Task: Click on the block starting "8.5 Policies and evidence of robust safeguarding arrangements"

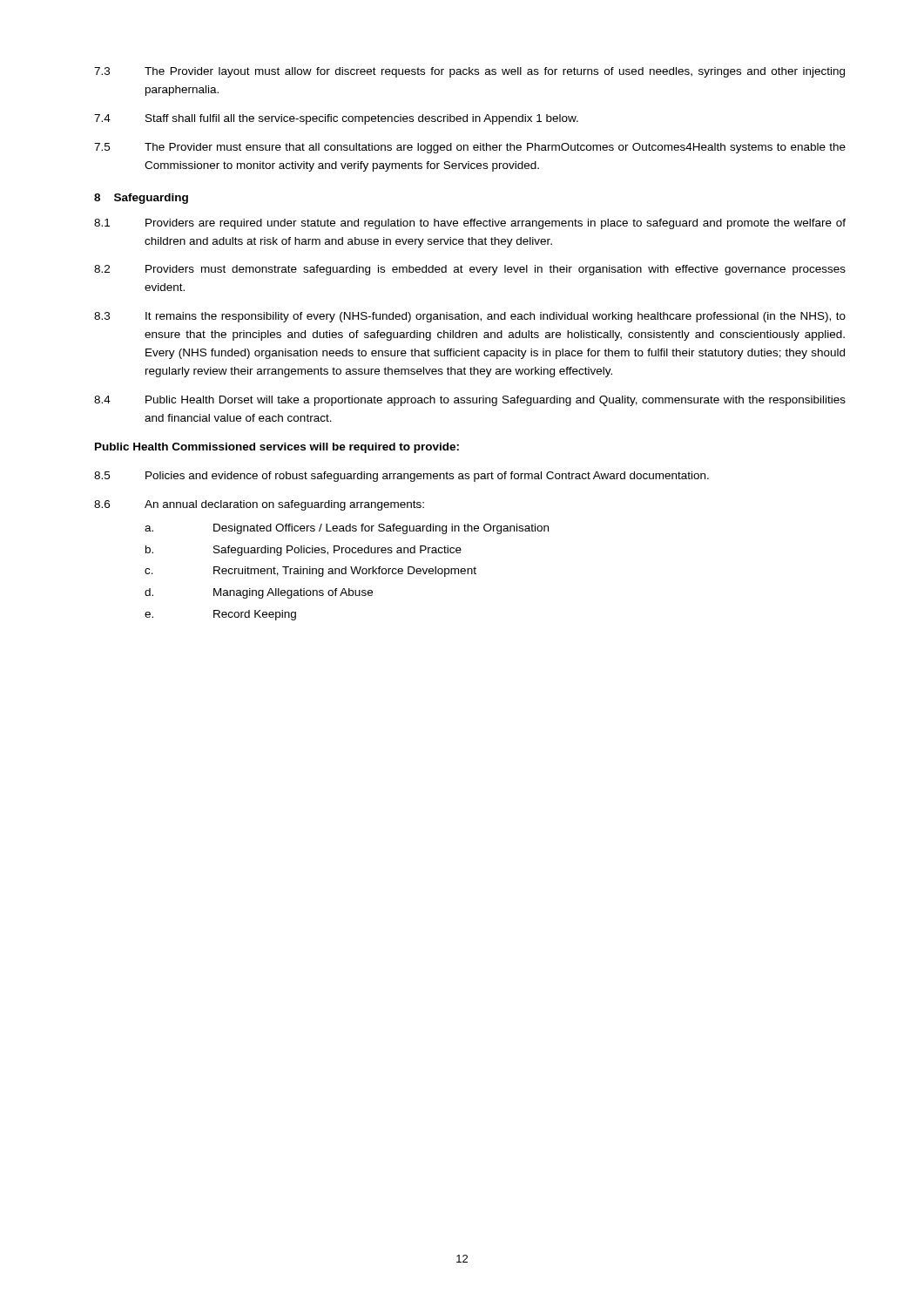Action: (x=470, y=476)
